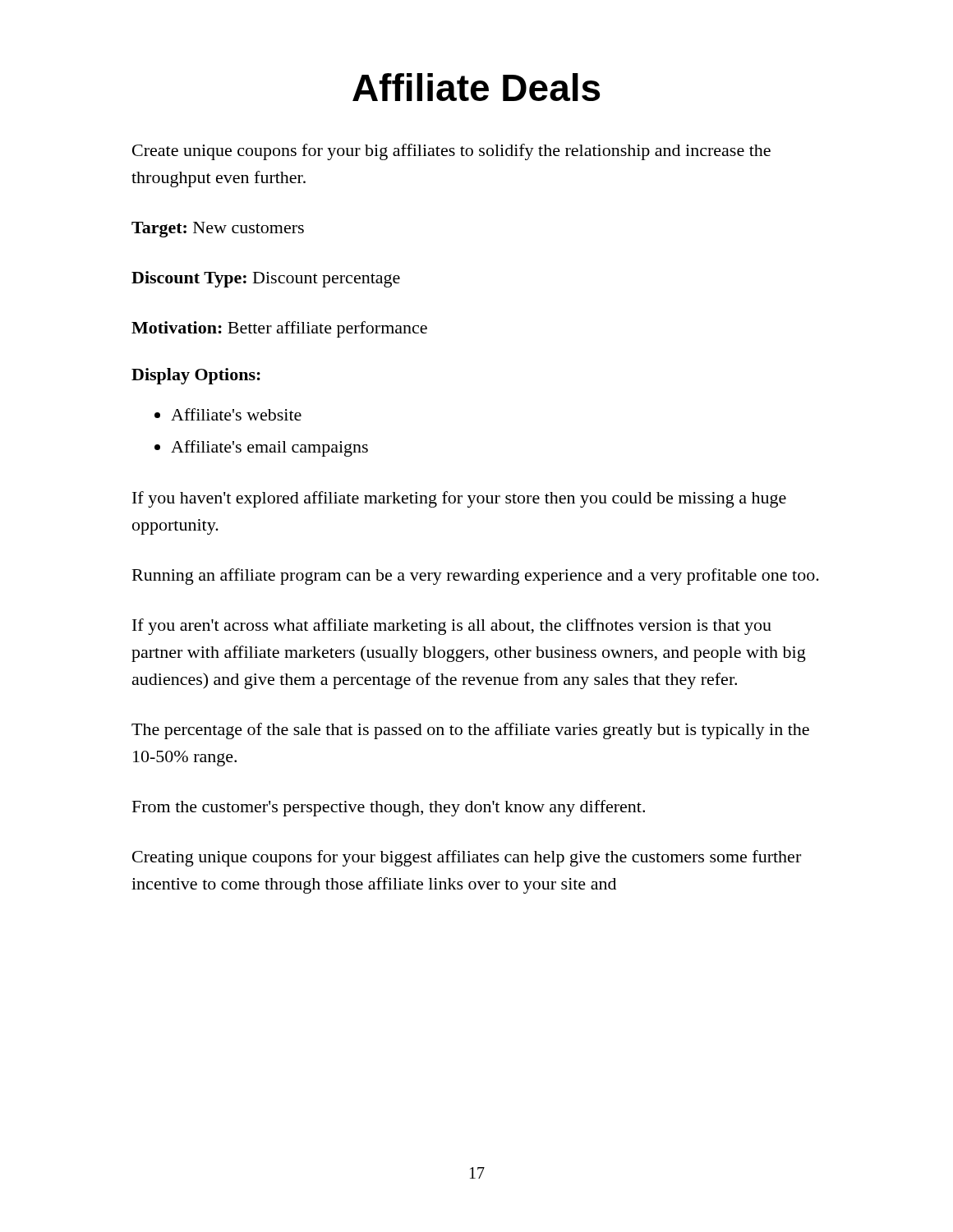Locate the list item that reads "Affiliate's website"

click(x=236, y=414)
